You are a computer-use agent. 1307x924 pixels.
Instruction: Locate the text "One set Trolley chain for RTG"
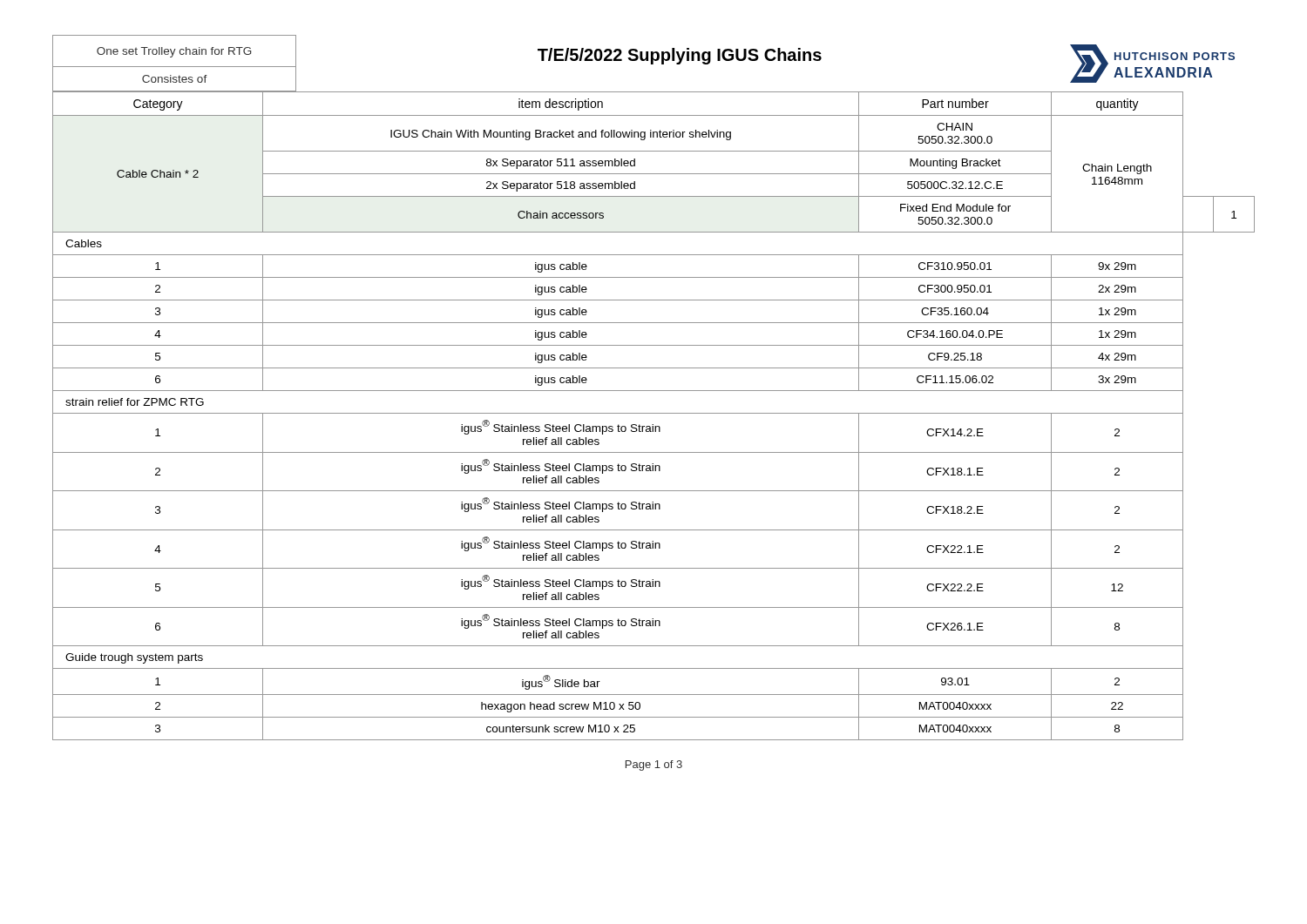point(174,51)
